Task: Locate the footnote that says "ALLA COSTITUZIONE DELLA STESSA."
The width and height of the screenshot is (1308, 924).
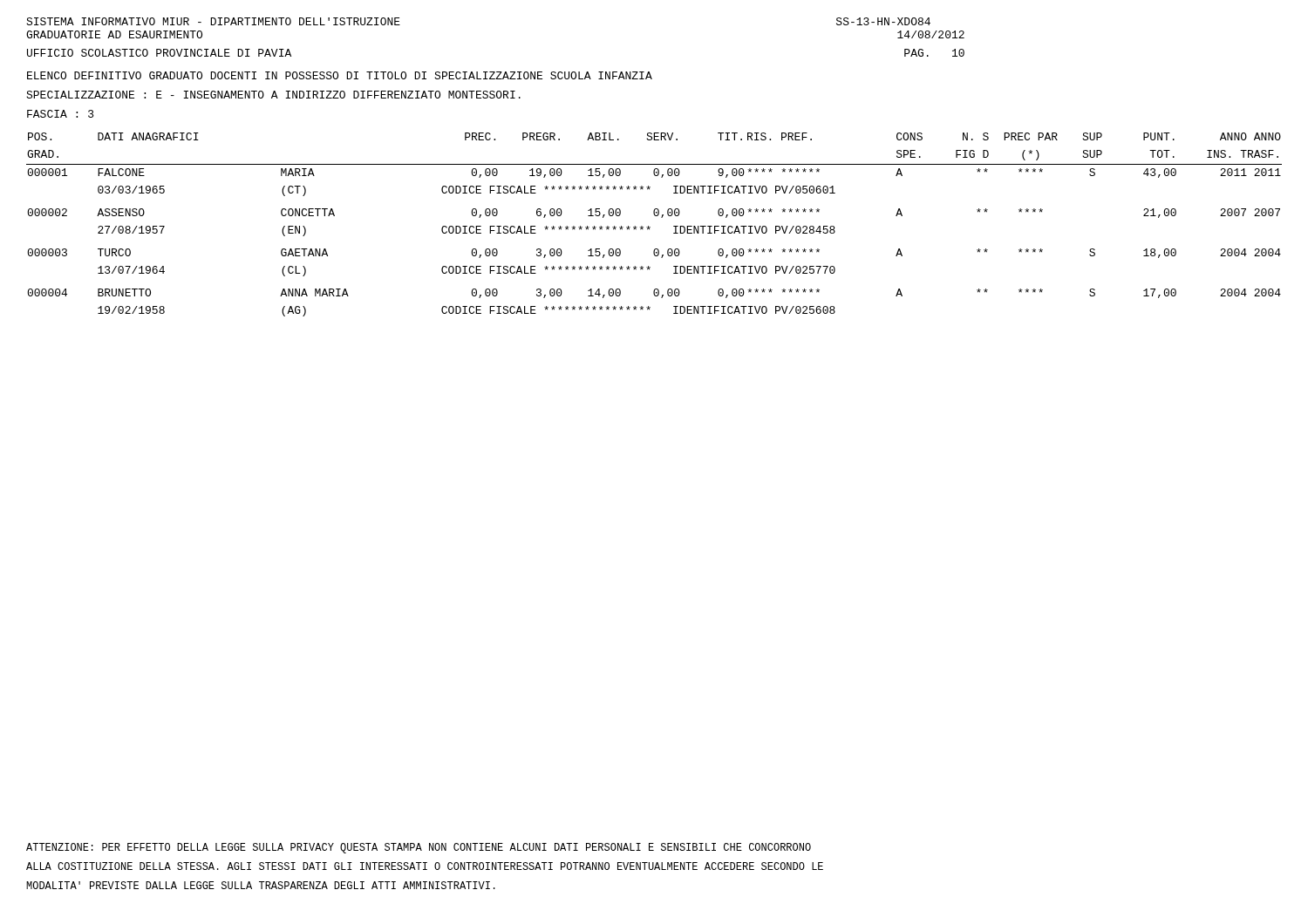Action: click(x=425, y=867)
